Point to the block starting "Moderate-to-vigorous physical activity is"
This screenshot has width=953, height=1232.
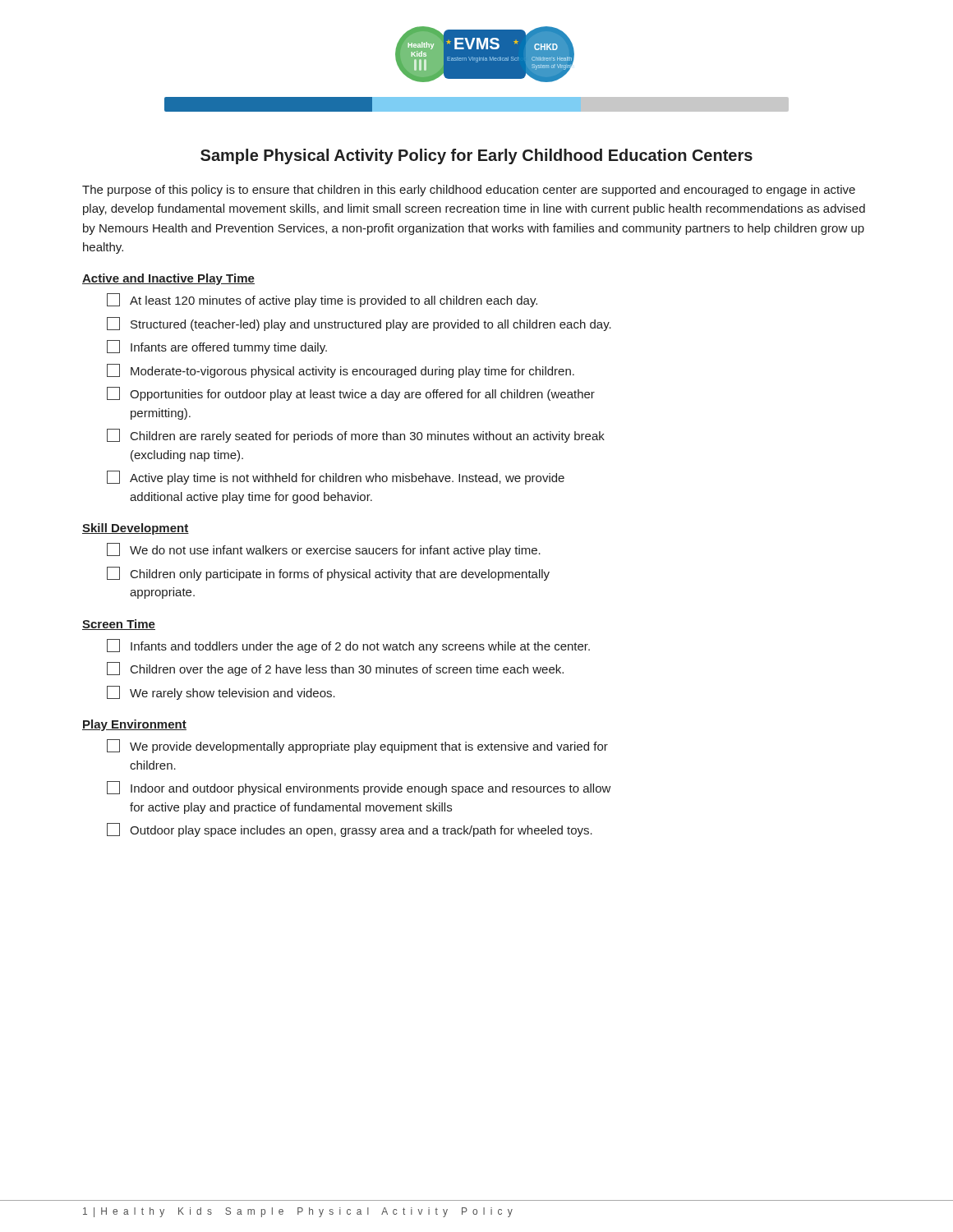coord(489,371)
